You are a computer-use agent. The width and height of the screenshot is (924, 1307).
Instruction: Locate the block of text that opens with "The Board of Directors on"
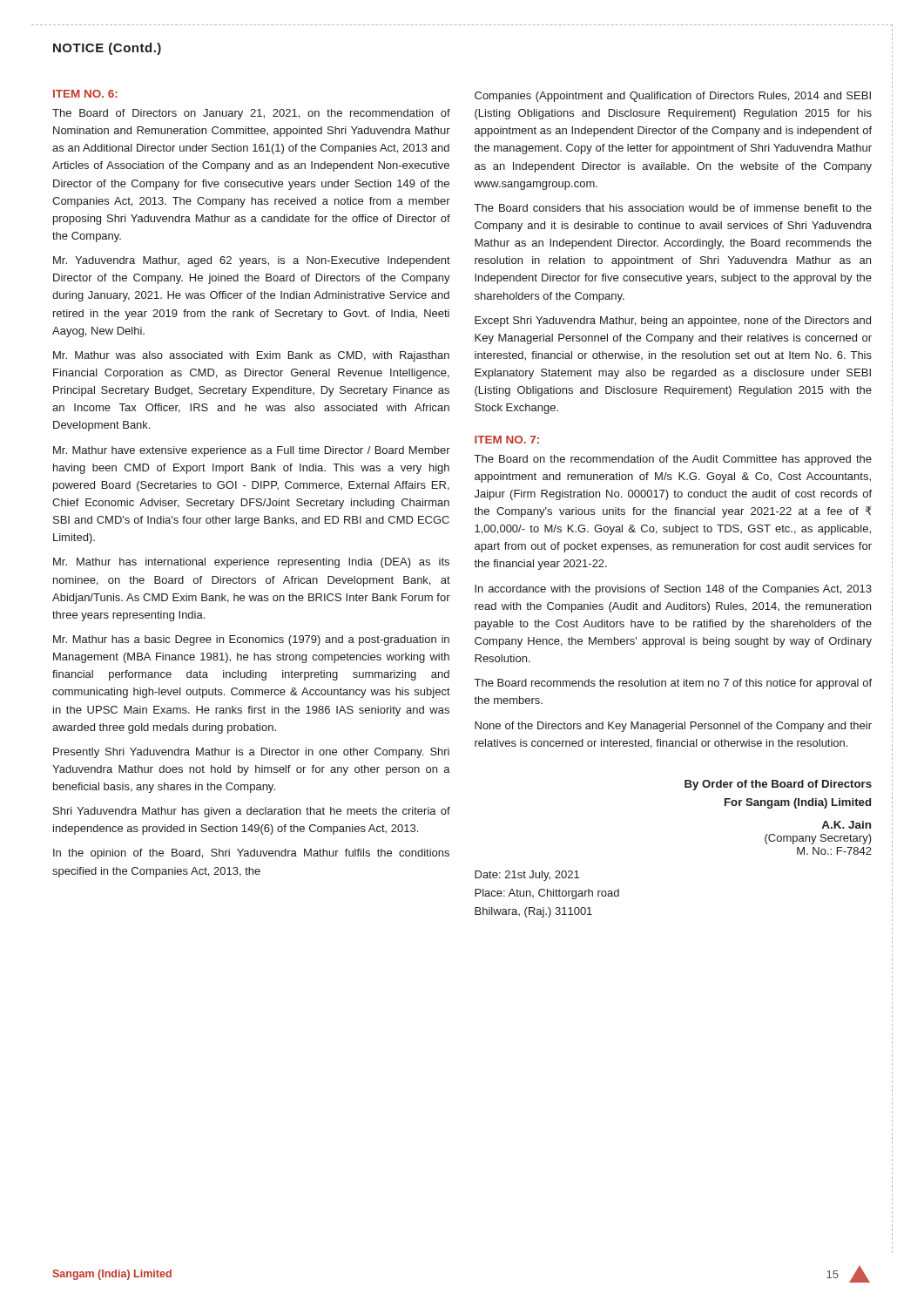click(251, 174)
